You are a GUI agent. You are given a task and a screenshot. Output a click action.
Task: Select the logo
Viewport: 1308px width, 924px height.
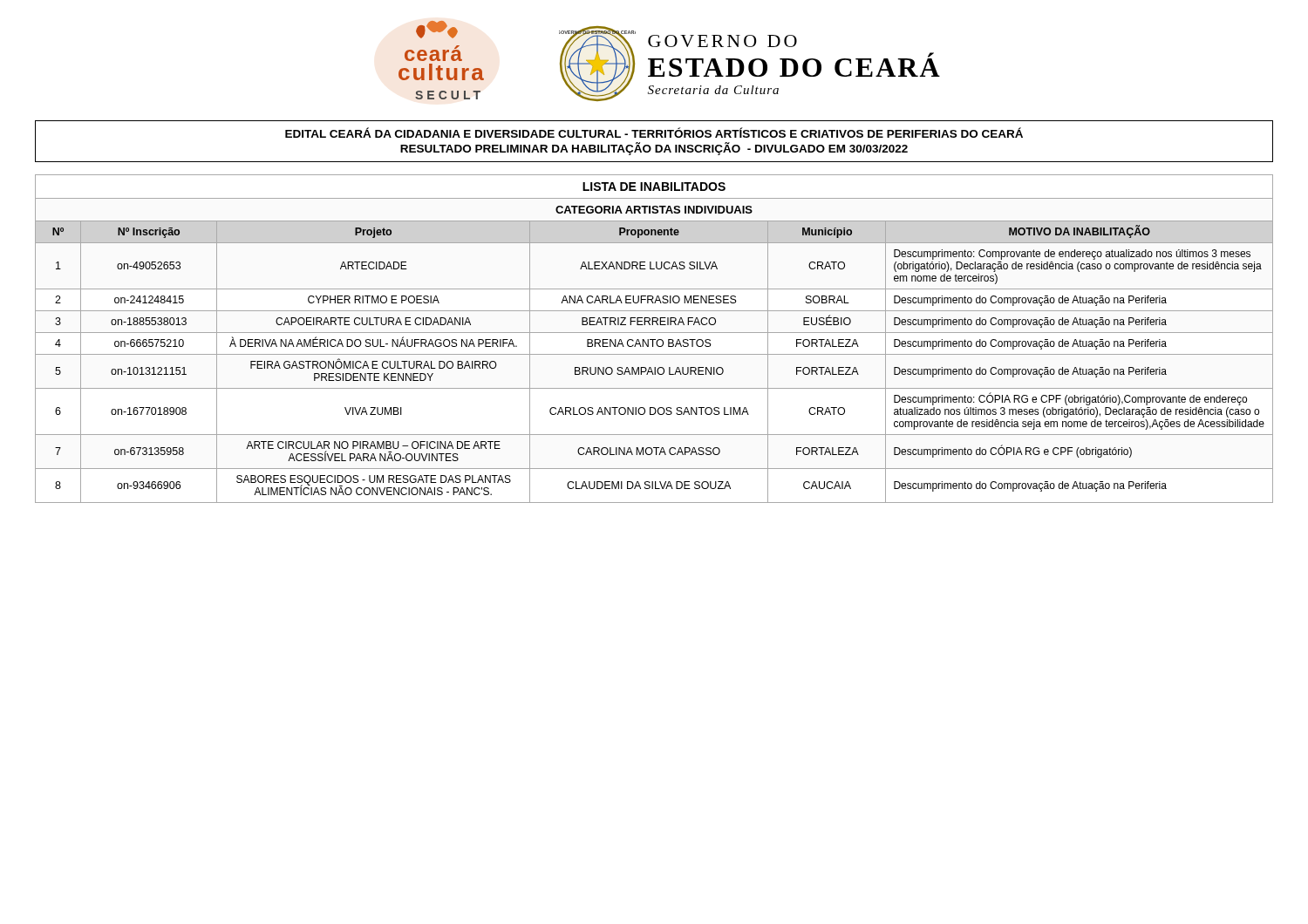[654, 64]
